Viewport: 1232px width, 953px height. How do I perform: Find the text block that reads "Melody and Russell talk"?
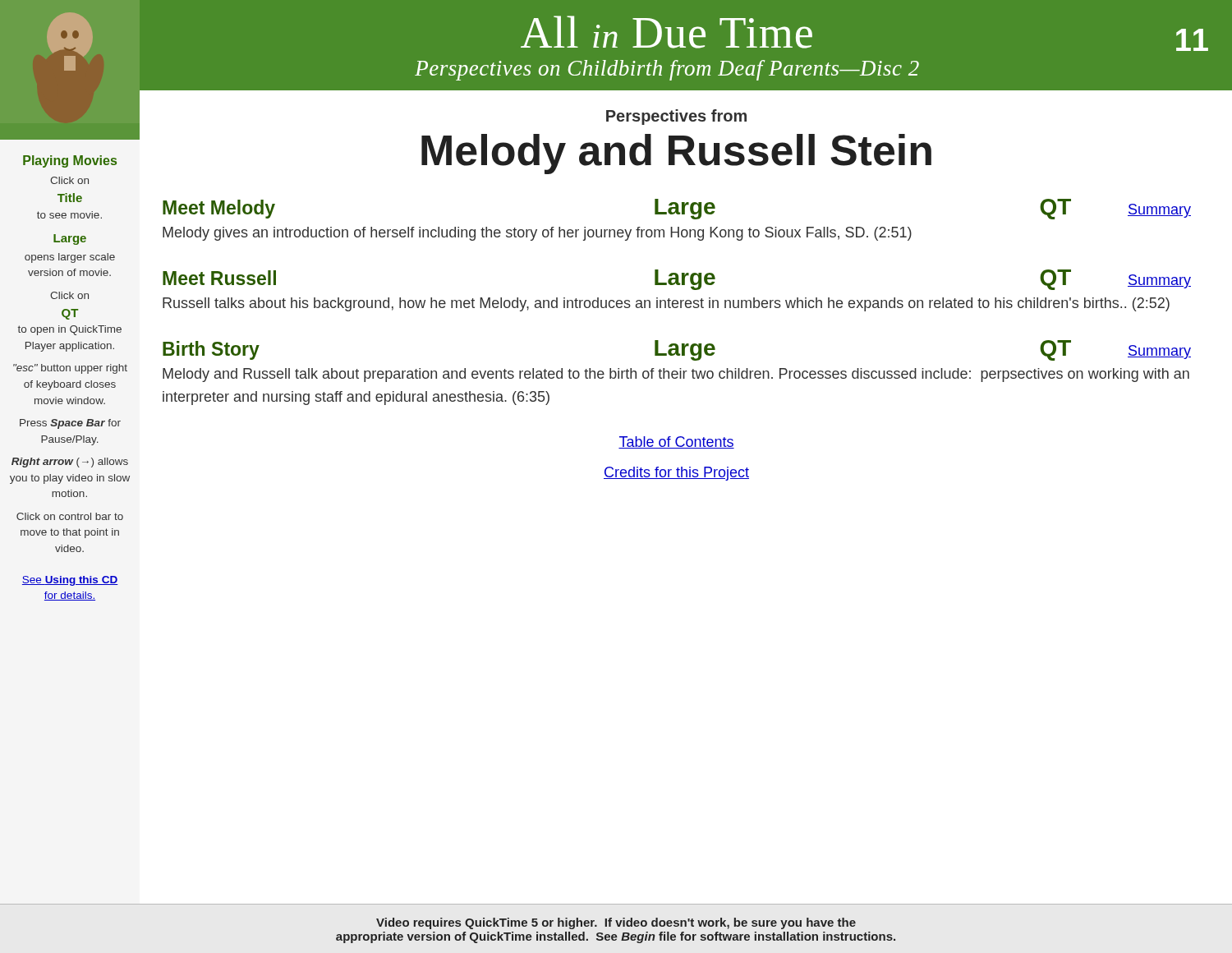[x=676, y=385]
